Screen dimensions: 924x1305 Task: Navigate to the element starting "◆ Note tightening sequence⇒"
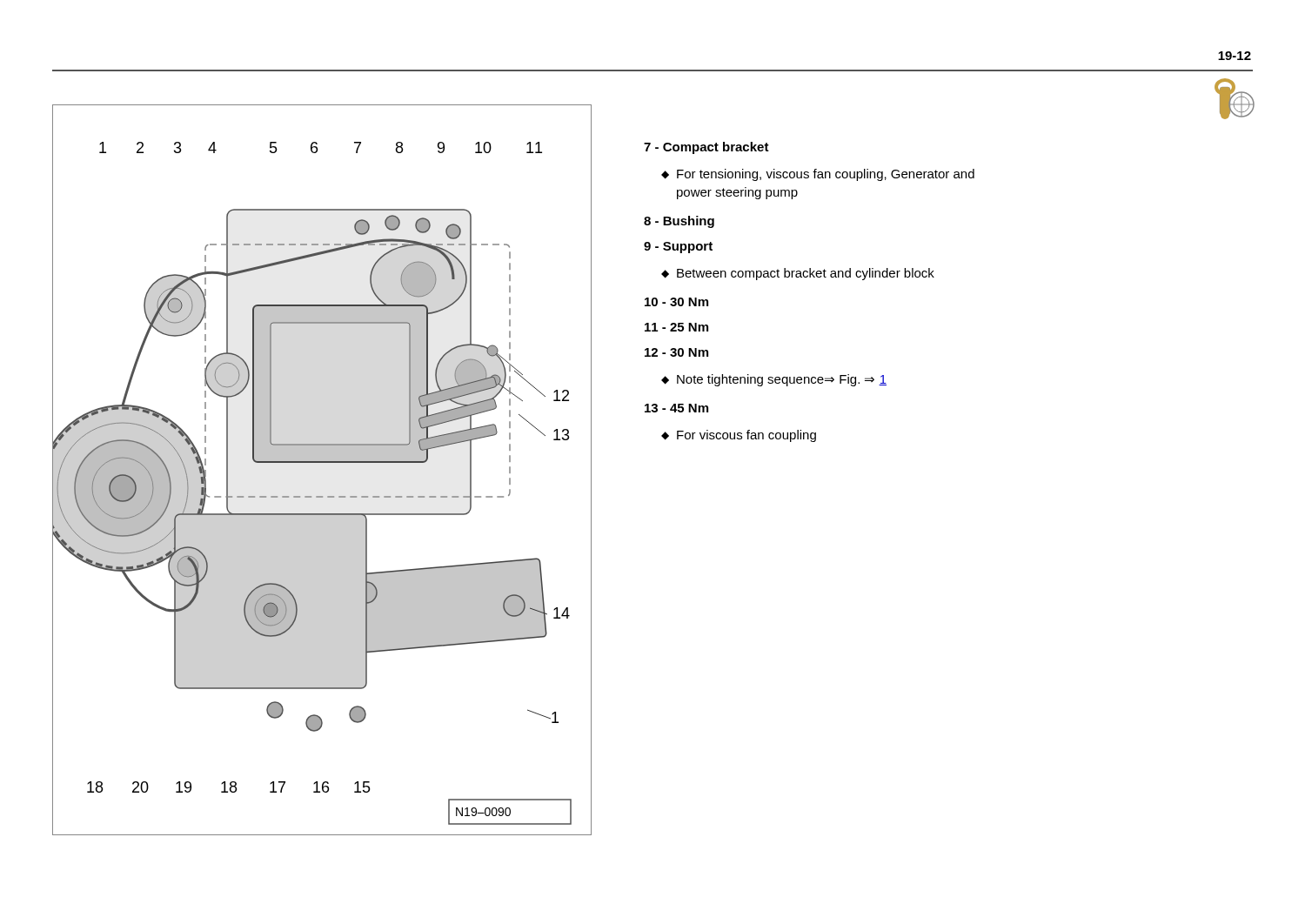coord(774,379)
